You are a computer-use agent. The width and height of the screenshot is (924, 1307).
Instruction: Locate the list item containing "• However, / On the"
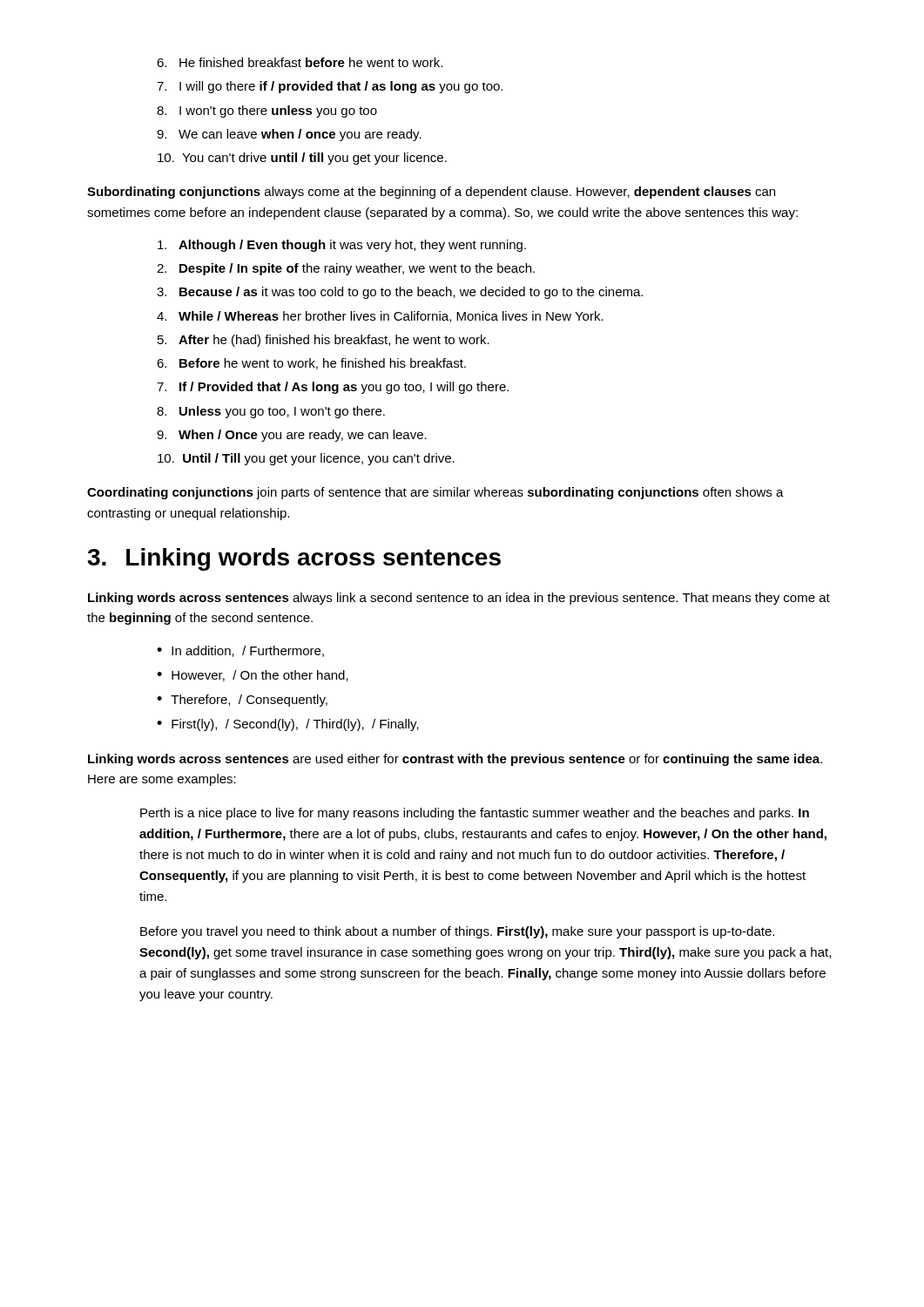tap(253, 675)
